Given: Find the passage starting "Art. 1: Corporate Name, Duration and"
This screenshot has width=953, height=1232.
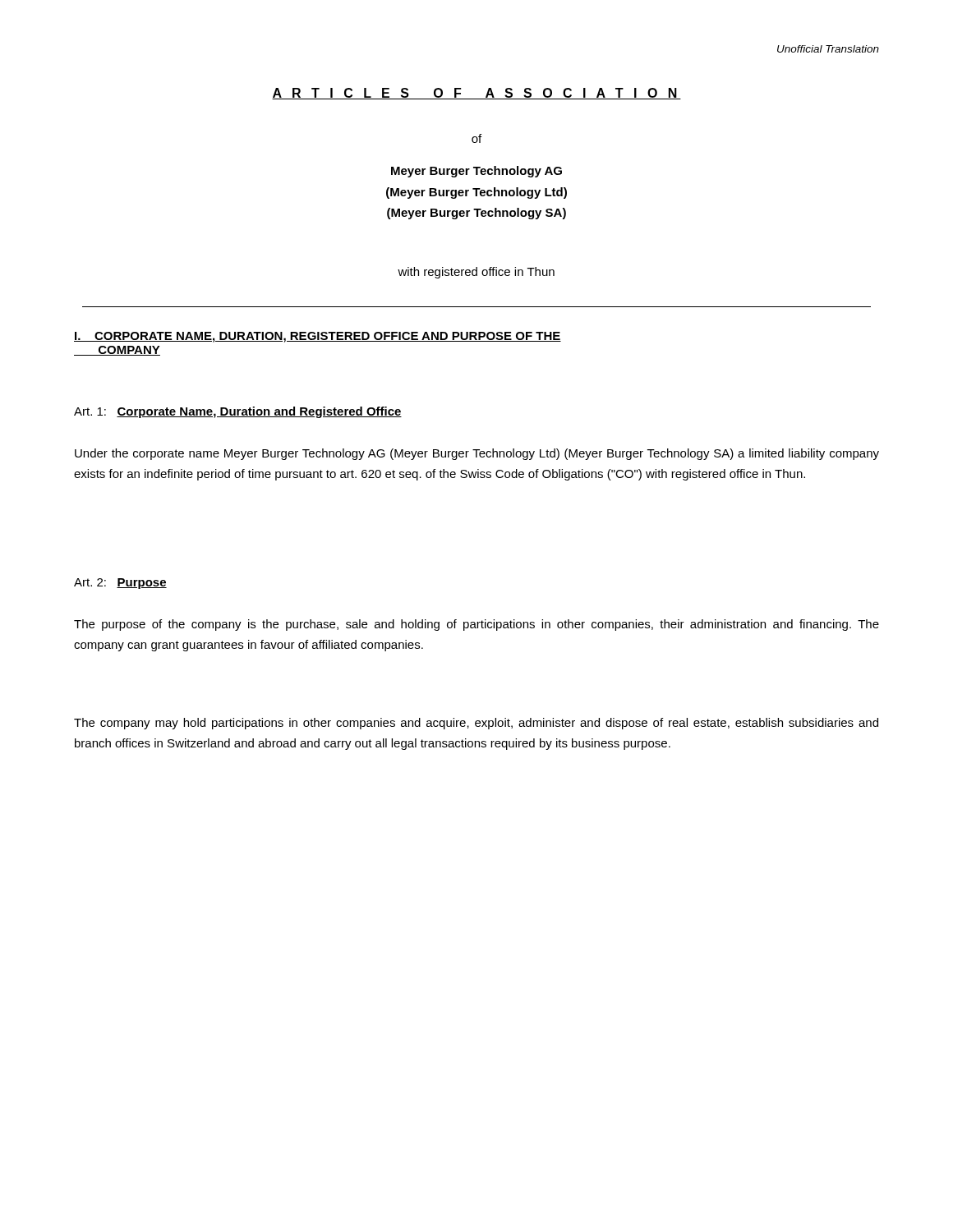Looking at the screenshot, I should pos(238,411).
